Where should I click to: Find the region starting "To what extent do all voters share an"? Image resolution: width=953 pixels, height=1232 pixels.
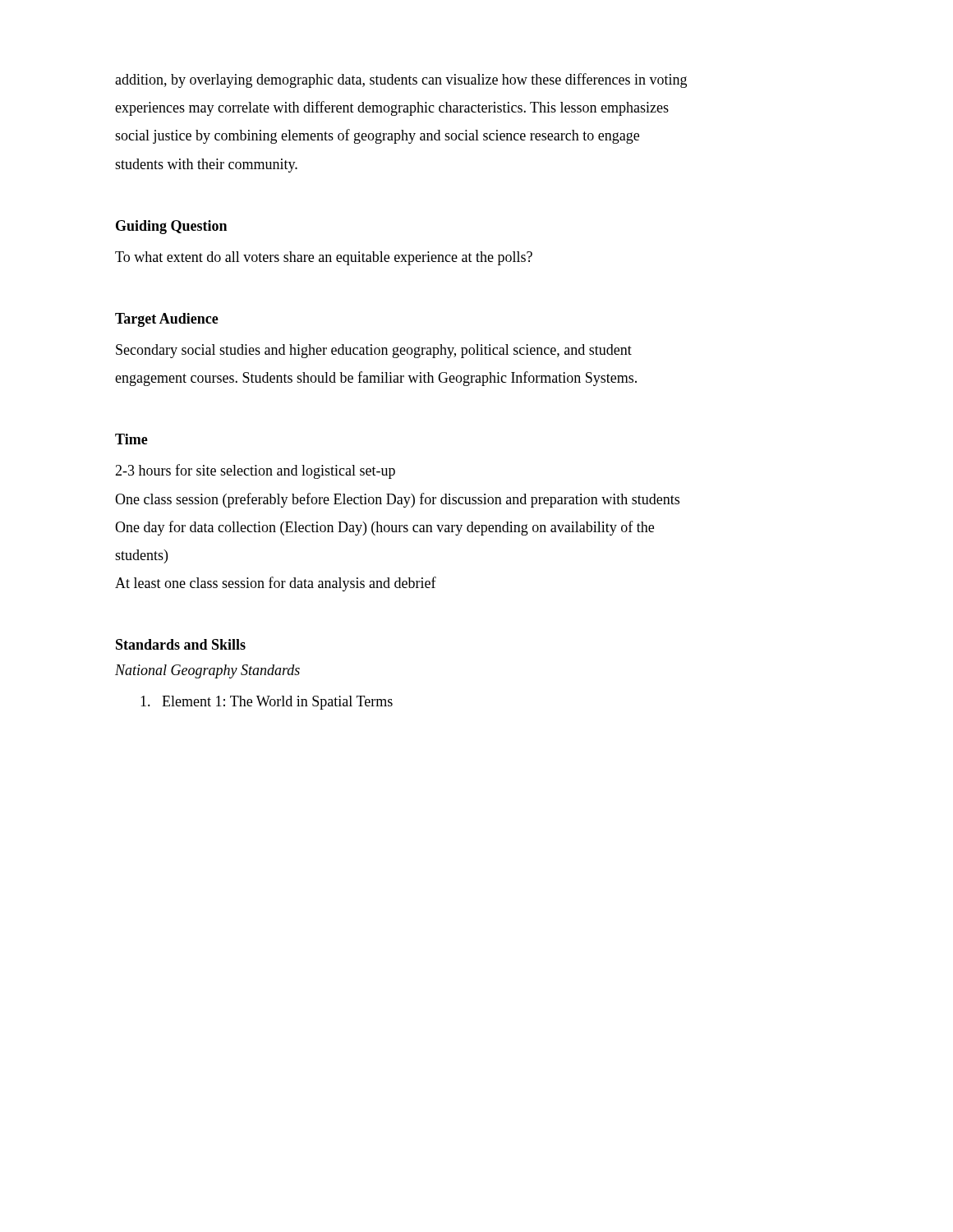point(324,257)
